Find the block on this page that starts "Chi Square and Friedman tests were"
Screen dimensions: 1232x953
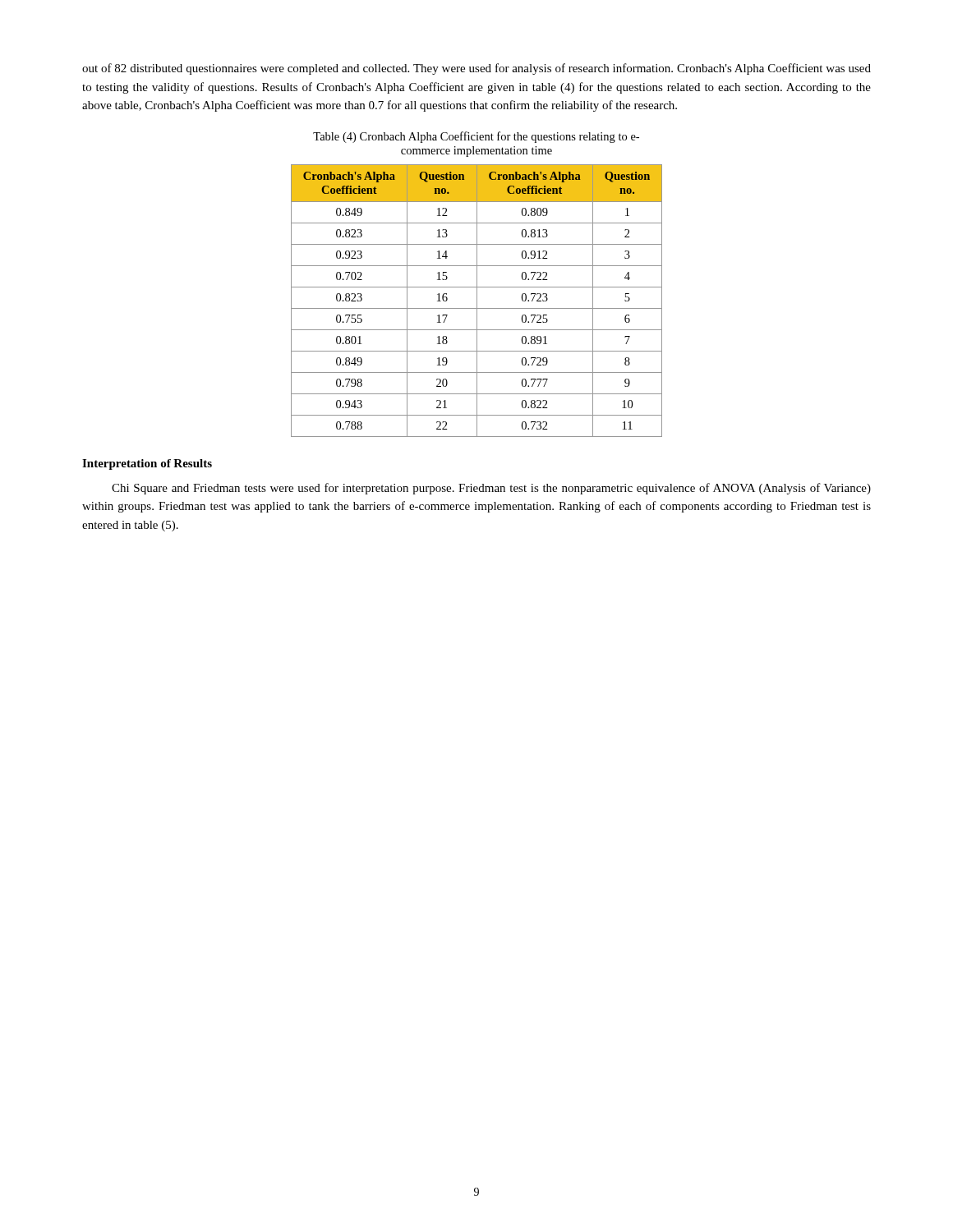[x=476, y=506]
